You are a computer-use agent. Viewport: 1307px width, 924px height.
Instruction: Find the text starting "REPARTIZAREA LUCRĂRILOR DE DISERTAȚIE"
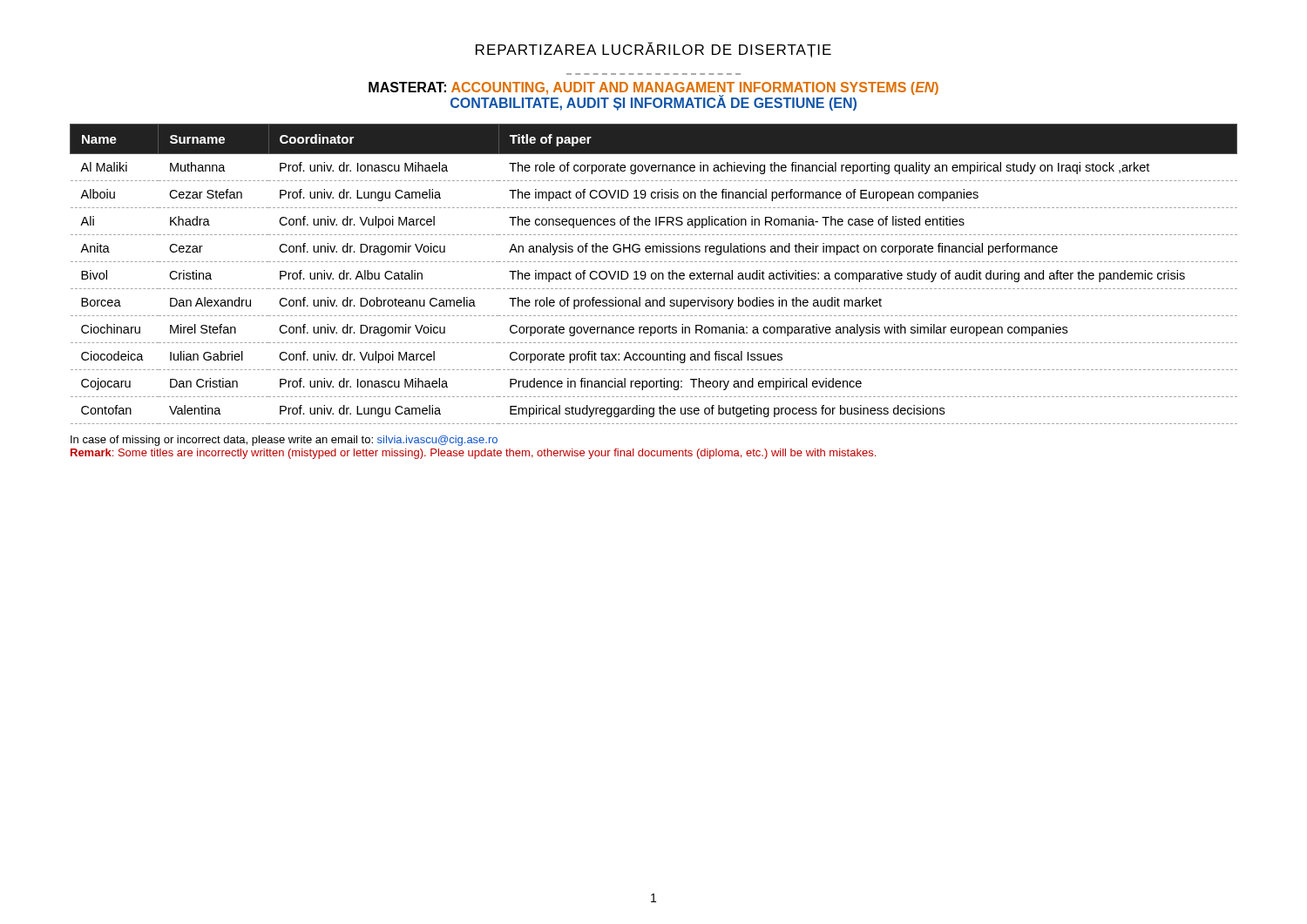(654, 50)
